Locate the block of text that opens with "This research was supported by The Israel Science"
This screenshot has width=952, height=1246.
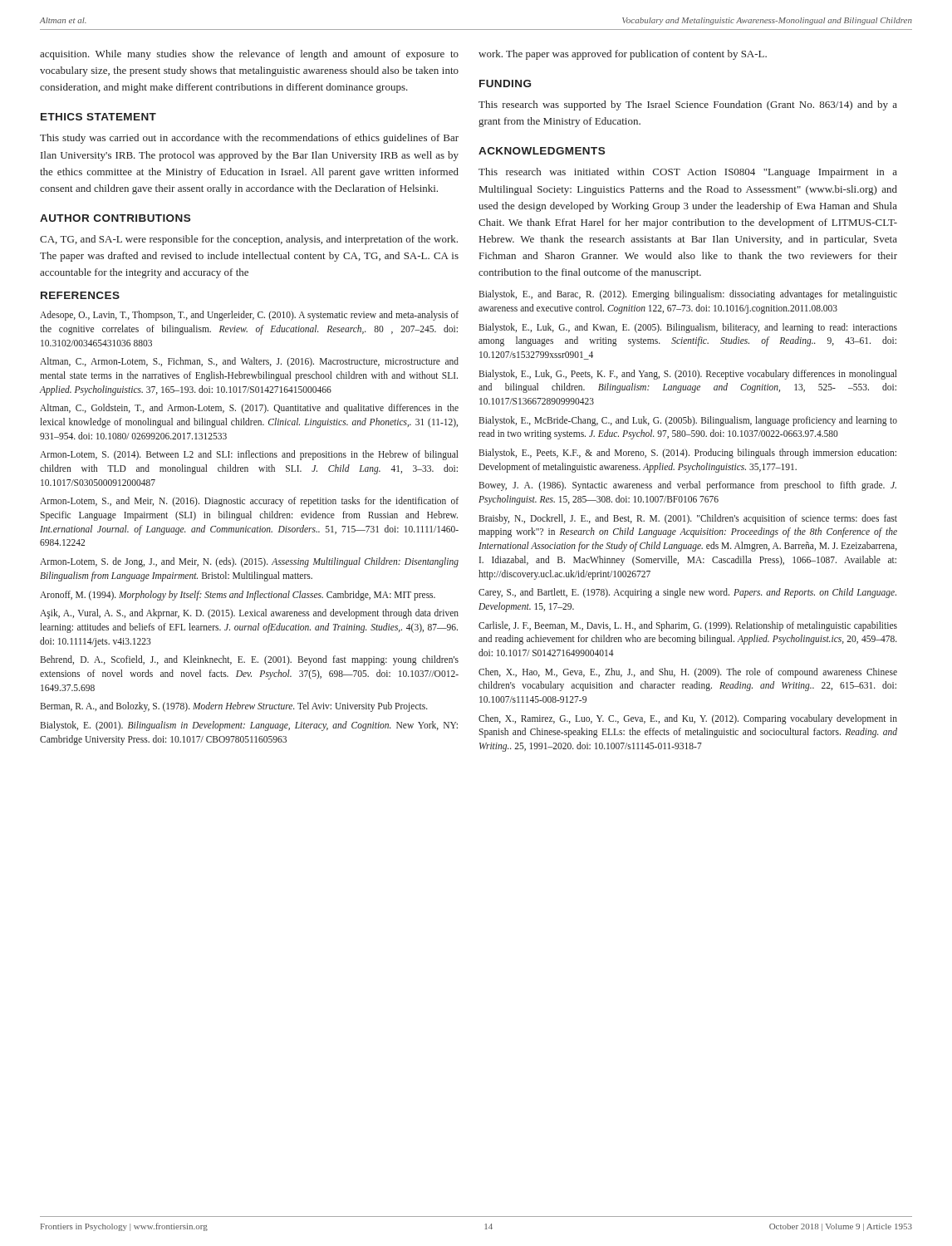pos(688,113)
